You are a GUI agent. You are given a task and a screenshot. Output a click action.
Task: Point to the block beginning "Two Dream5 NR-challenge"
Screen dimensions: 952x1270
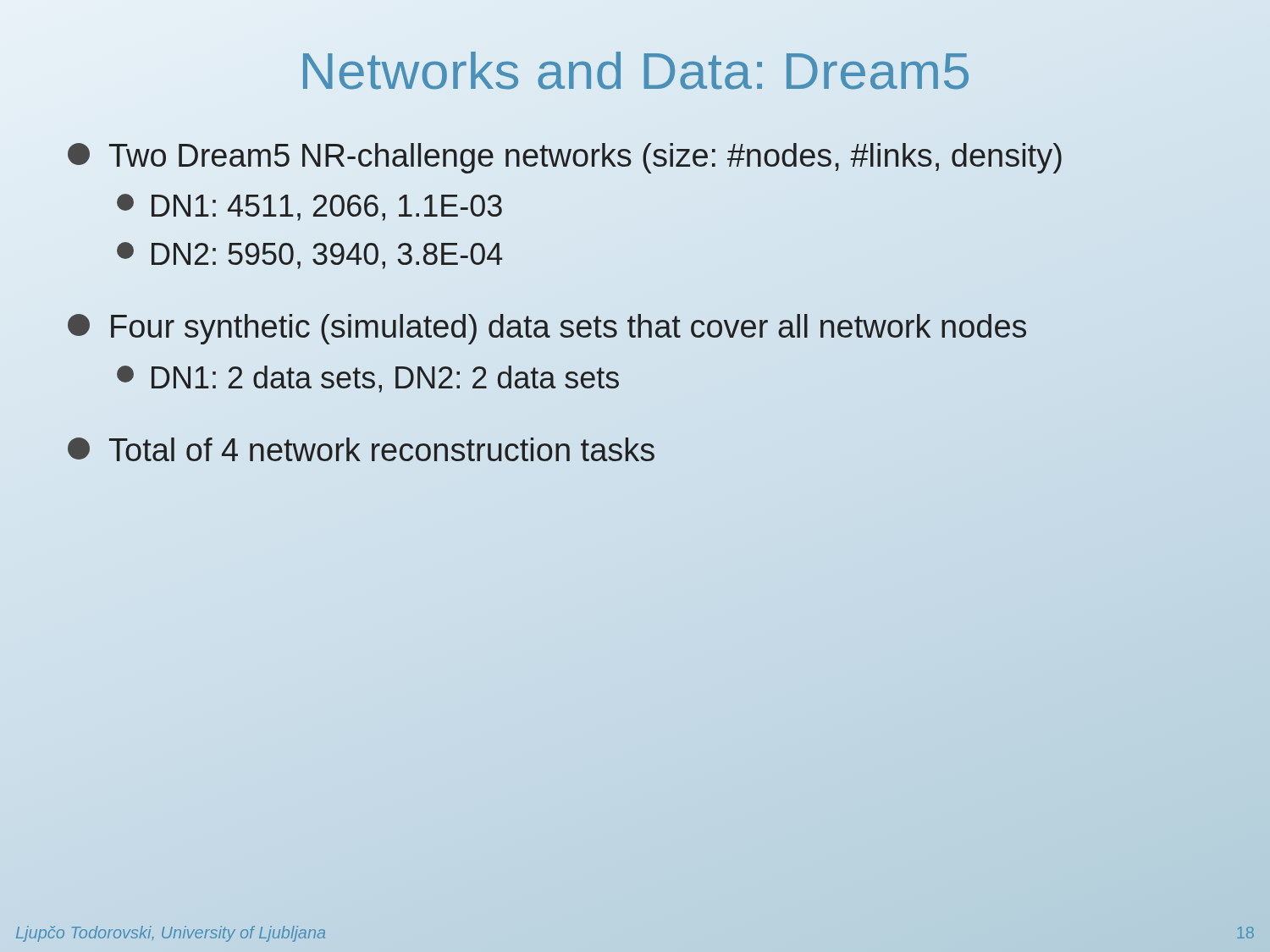[x=565, y=158]
